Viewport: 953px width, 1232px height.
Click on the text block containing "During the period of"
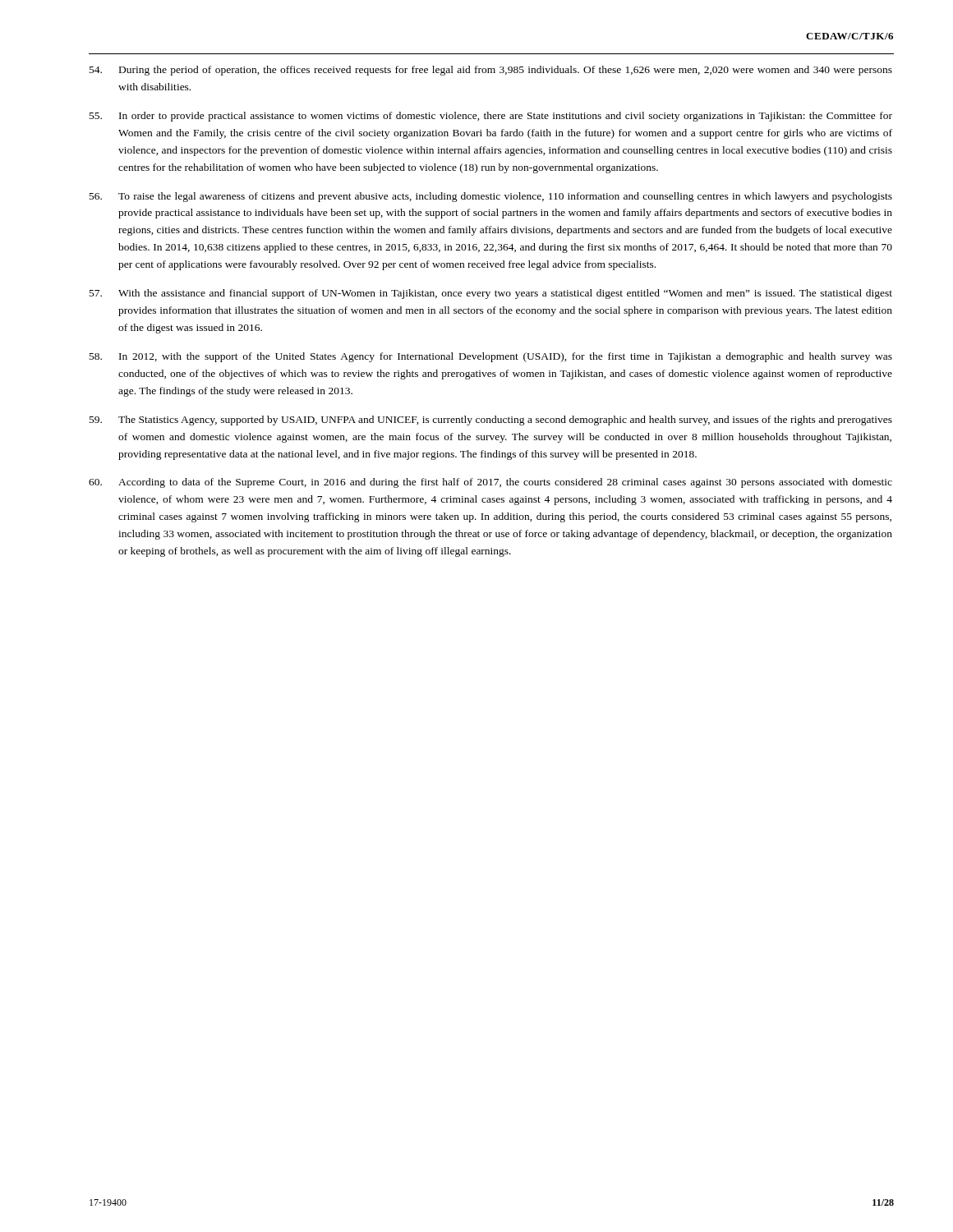point(490,79)
